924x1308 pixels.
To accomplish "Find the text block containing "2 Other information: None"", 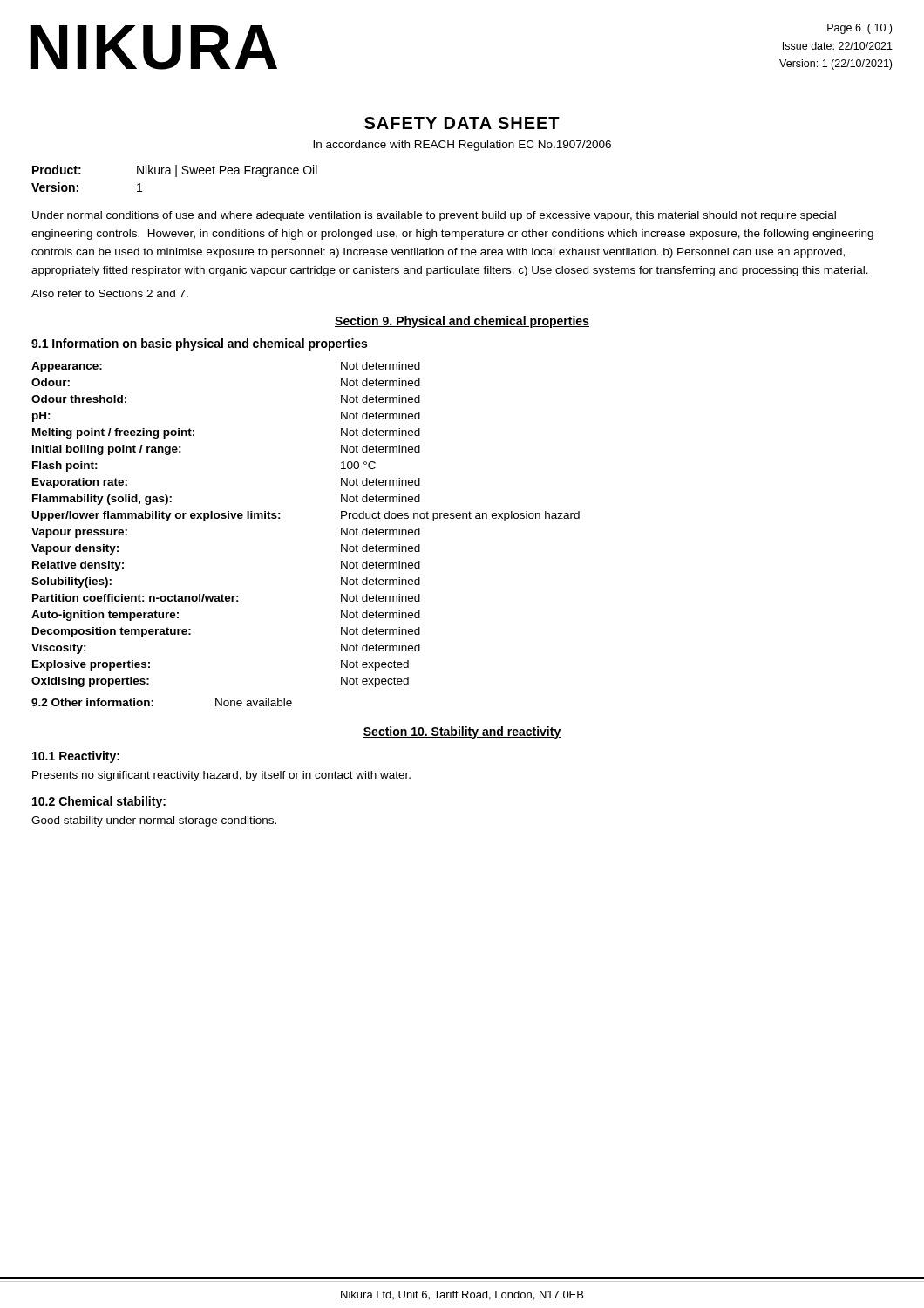I will pos(162,702).
